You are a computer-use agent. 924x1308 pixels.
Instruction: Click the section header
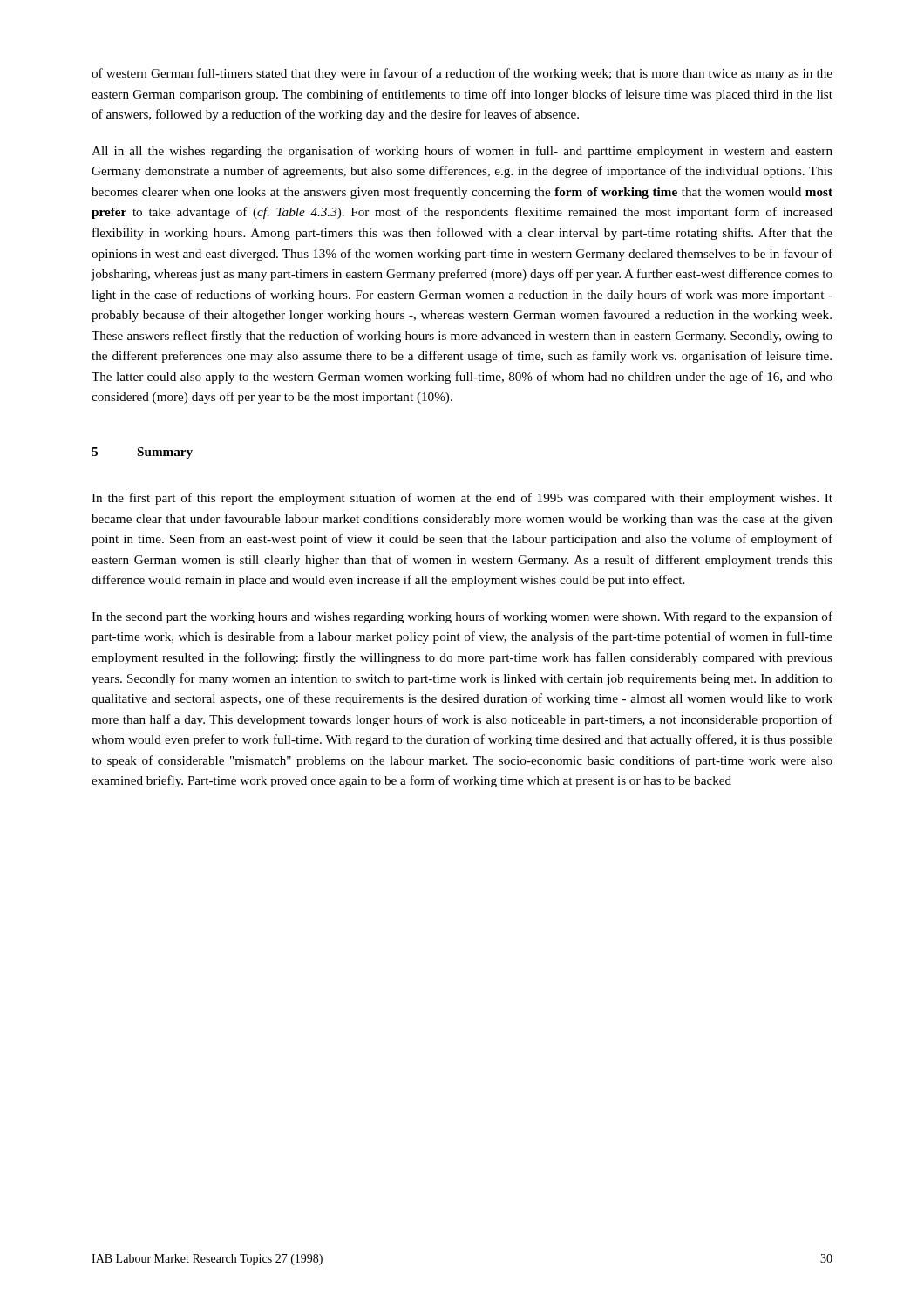pyautogui.click(x=142, y=452)
